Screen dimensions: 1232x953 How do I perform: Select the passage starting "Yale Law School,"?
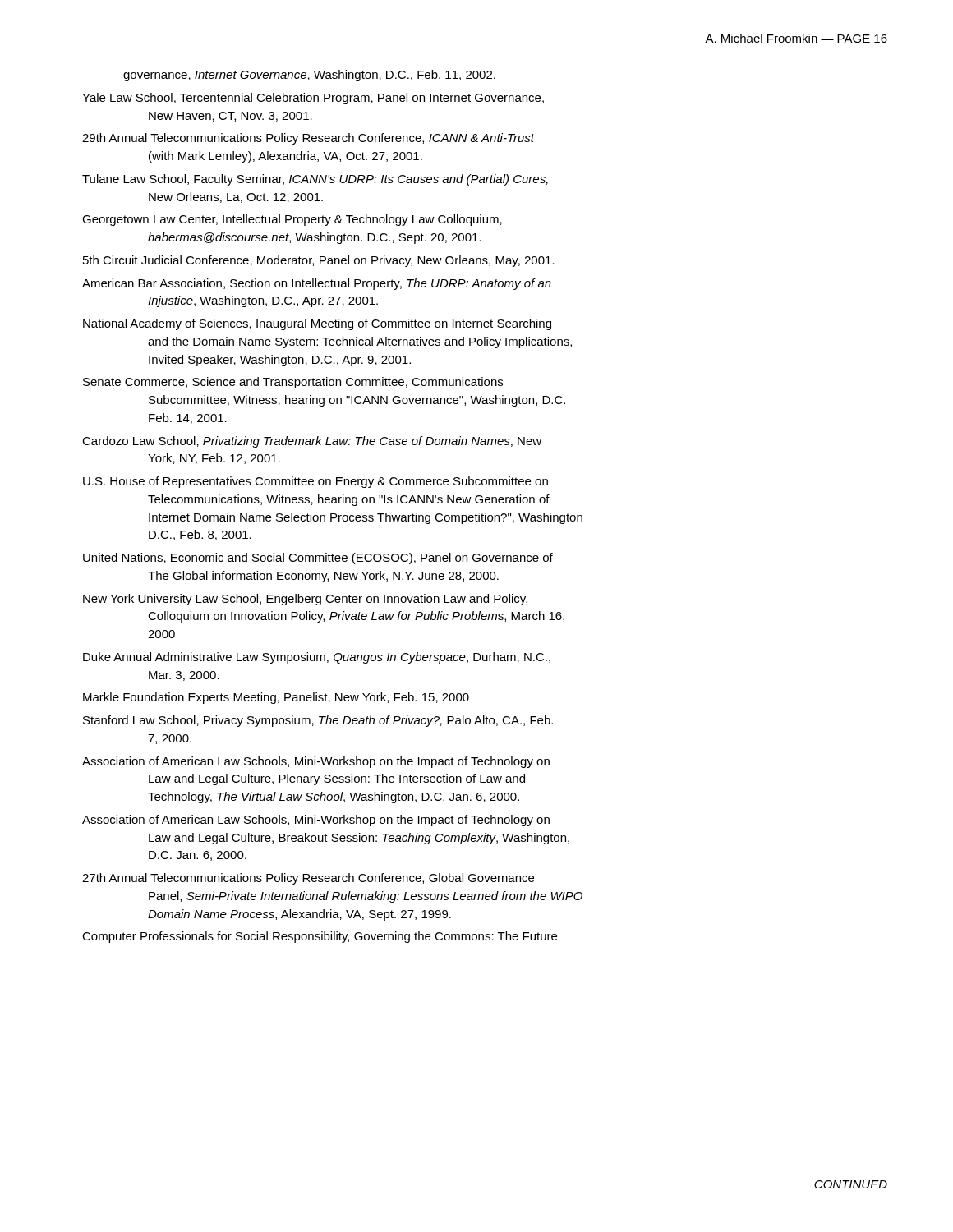click(x=485, y=107)
